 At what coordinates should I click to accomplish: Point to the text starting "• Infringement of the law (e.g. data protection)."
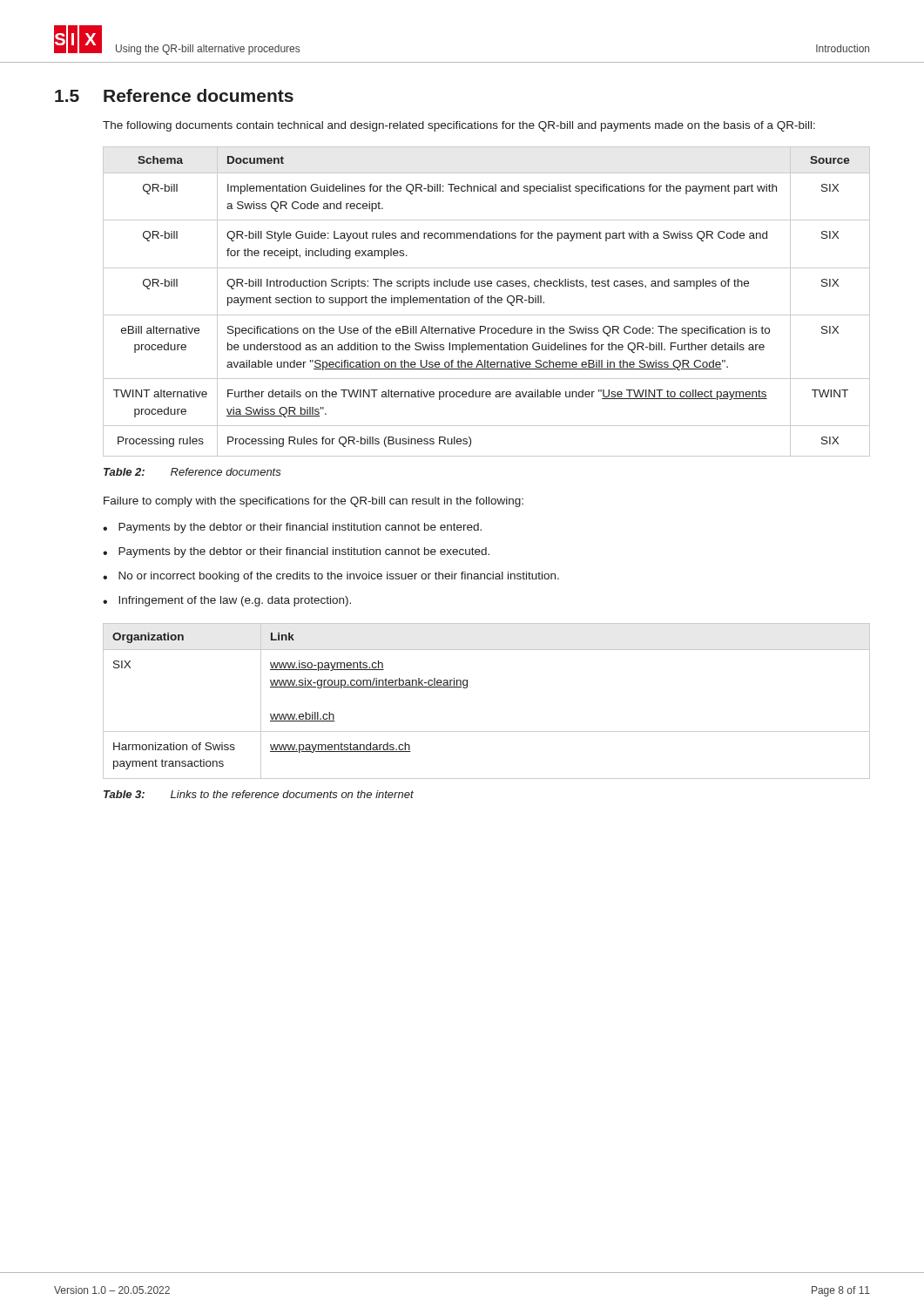coord(227,601)
